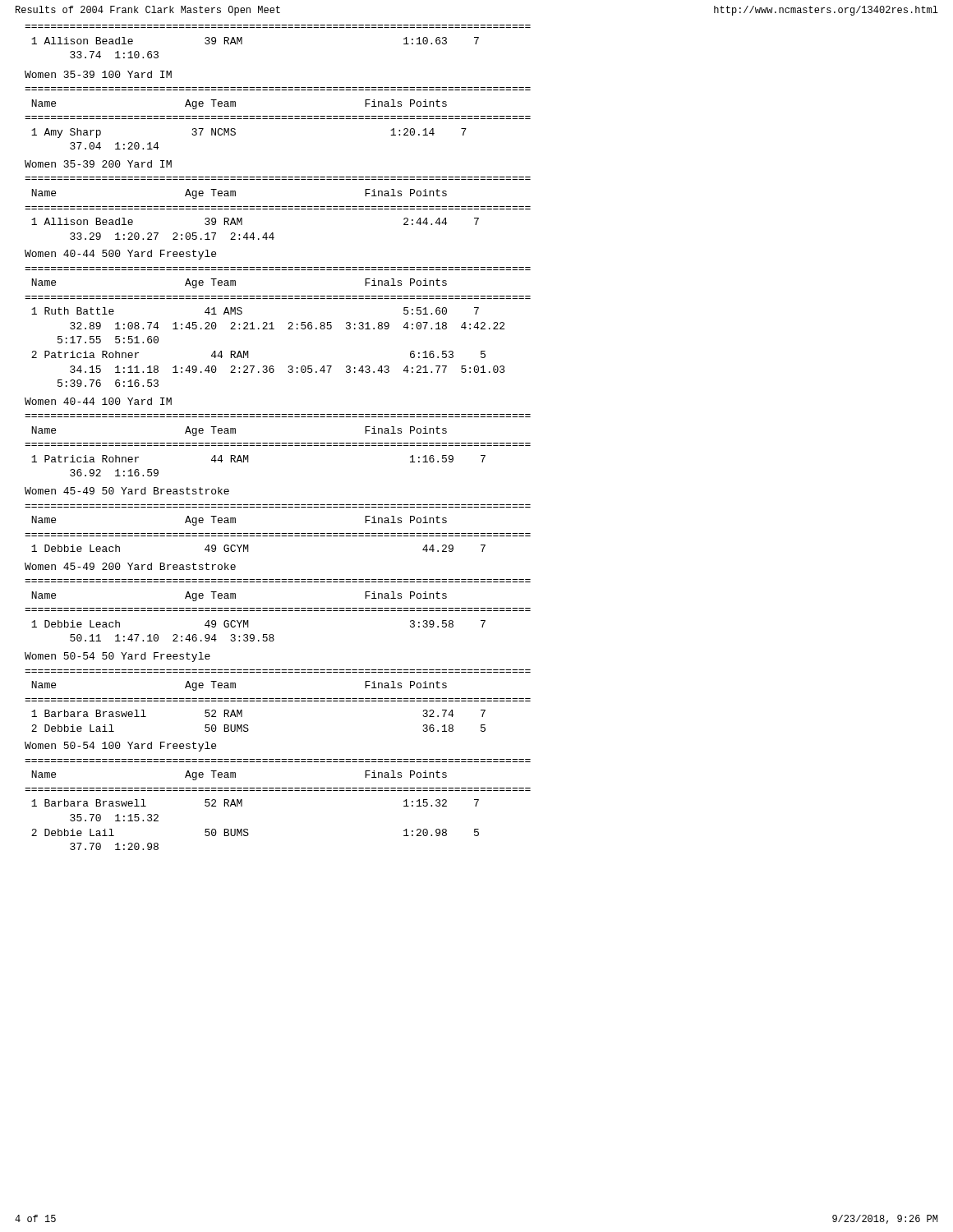Find the block on this page that starts "=============================================================================== 1 Allison Beadle"
This screenshot has height=1232, width=953.
[x=476, y=41]
